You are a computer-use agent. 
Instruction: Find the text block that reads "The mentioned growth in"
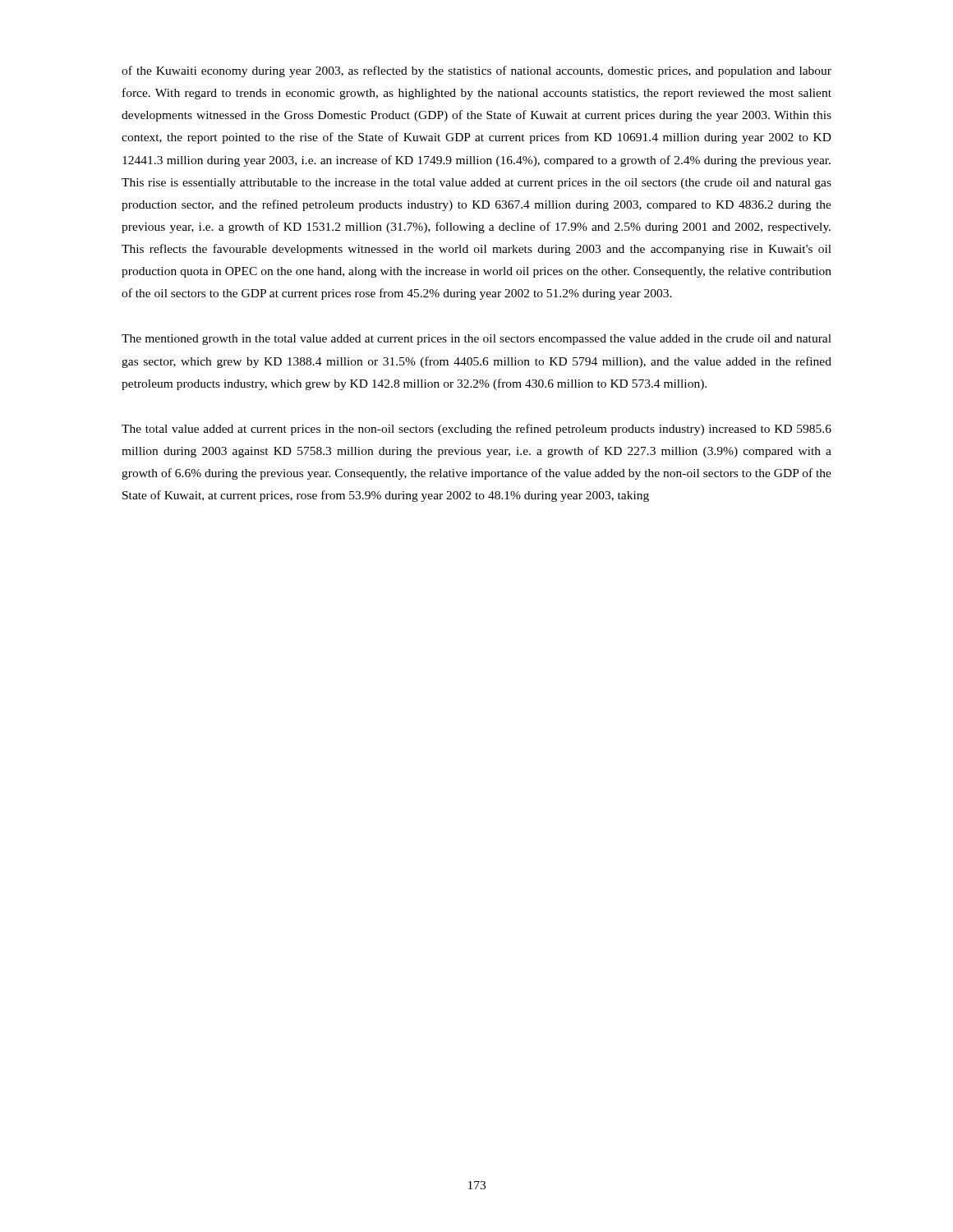476,361
